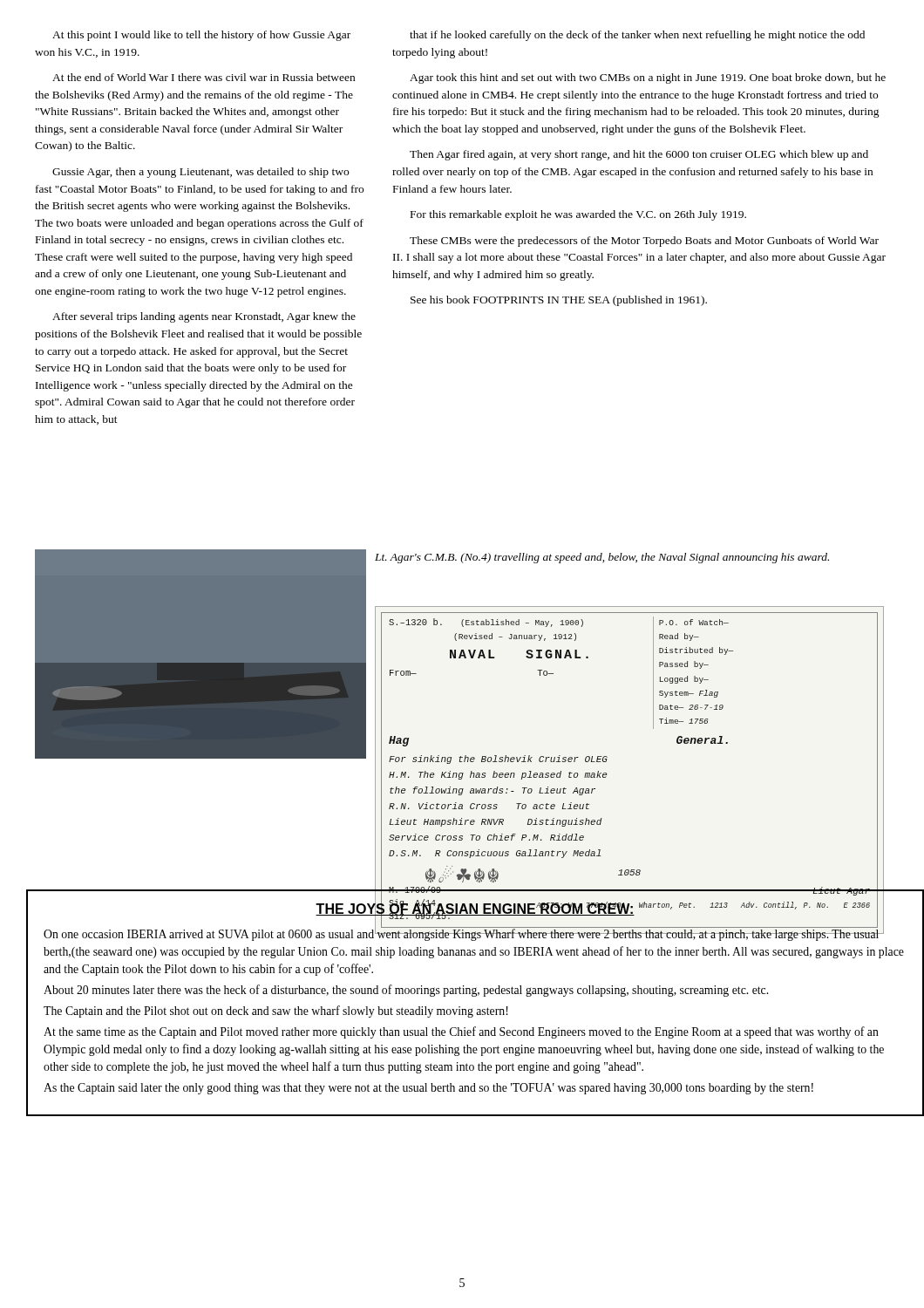Navigate to the passage starting "On one occasion IBERIA arrived"

[475, 1012]
